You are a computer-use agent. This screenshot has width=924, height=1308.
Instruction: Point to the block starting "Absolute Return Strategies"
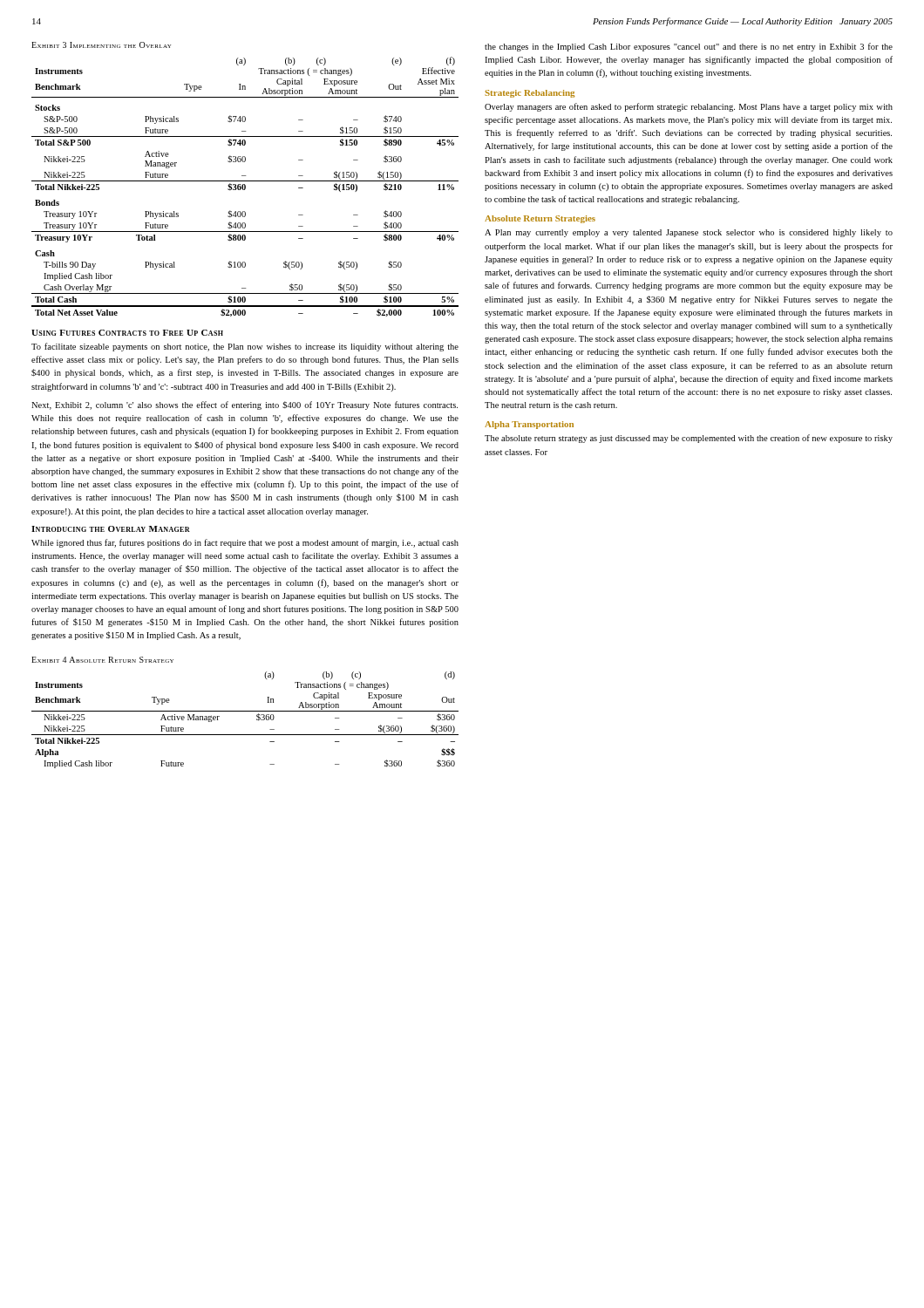(x=540, y=218)
